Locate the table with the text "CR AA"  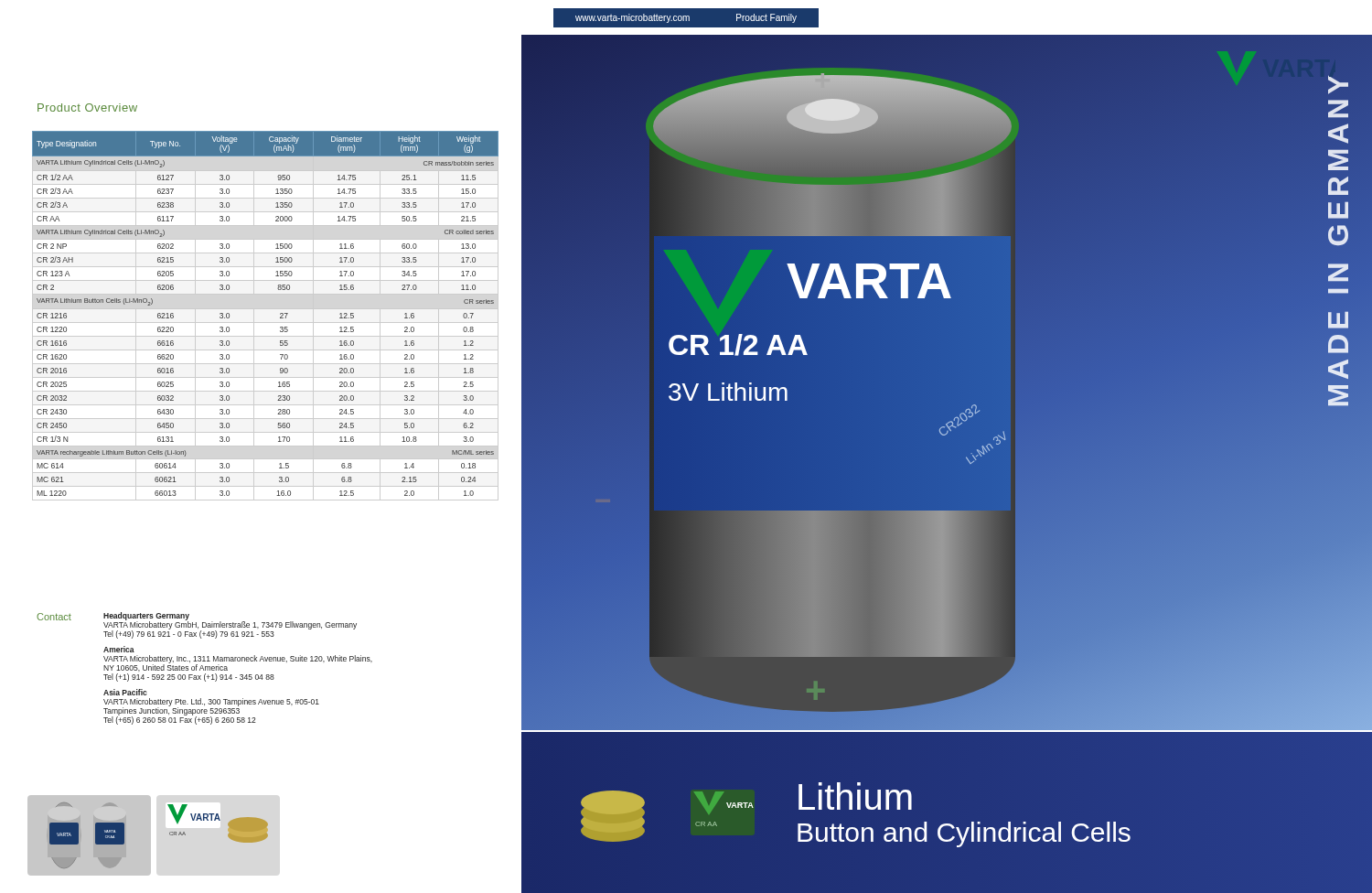pyautogui.click(x=270, y=315)
